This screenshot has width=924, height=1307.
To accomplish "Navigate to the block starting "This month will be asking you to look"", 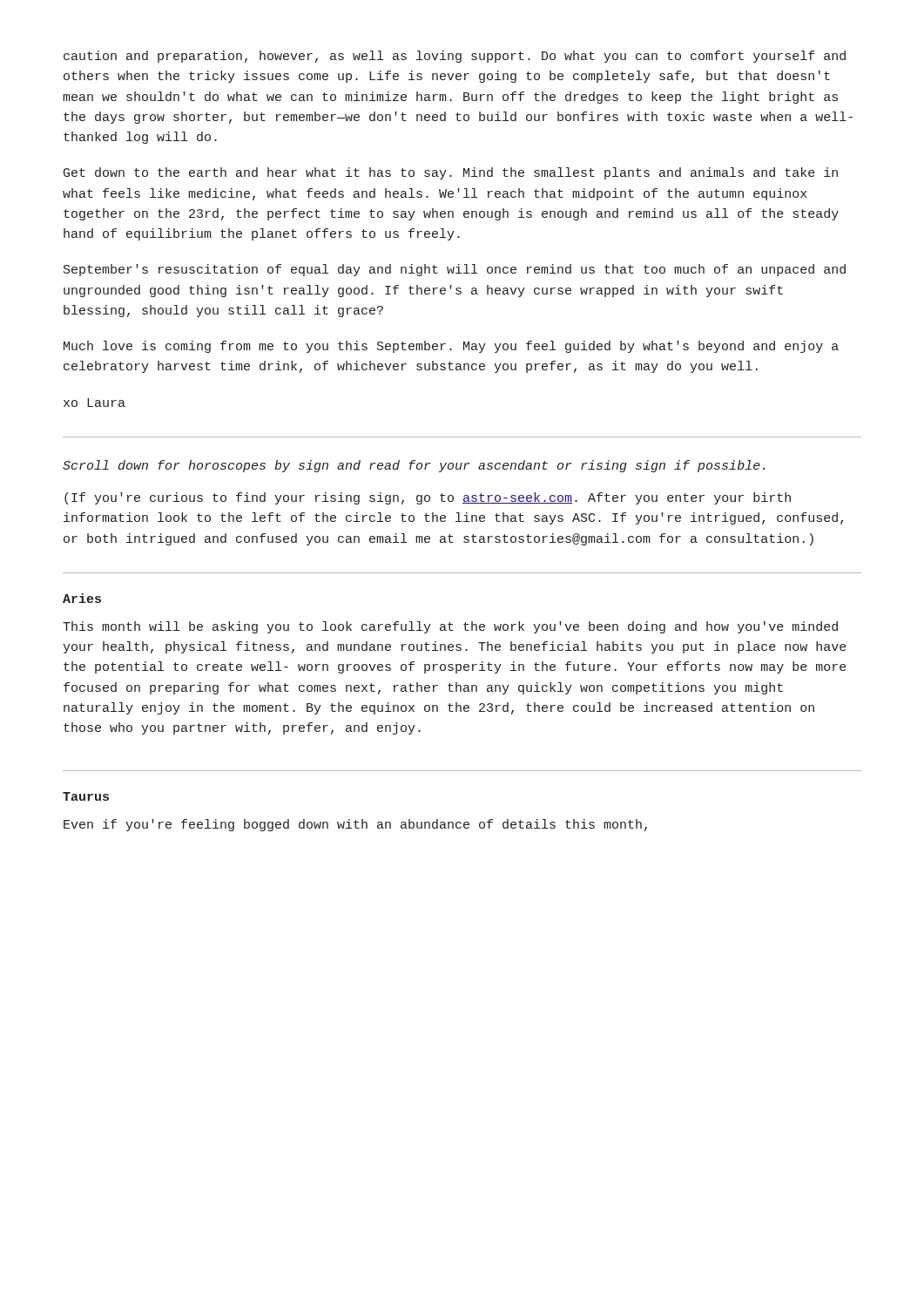I will [455, 678].
